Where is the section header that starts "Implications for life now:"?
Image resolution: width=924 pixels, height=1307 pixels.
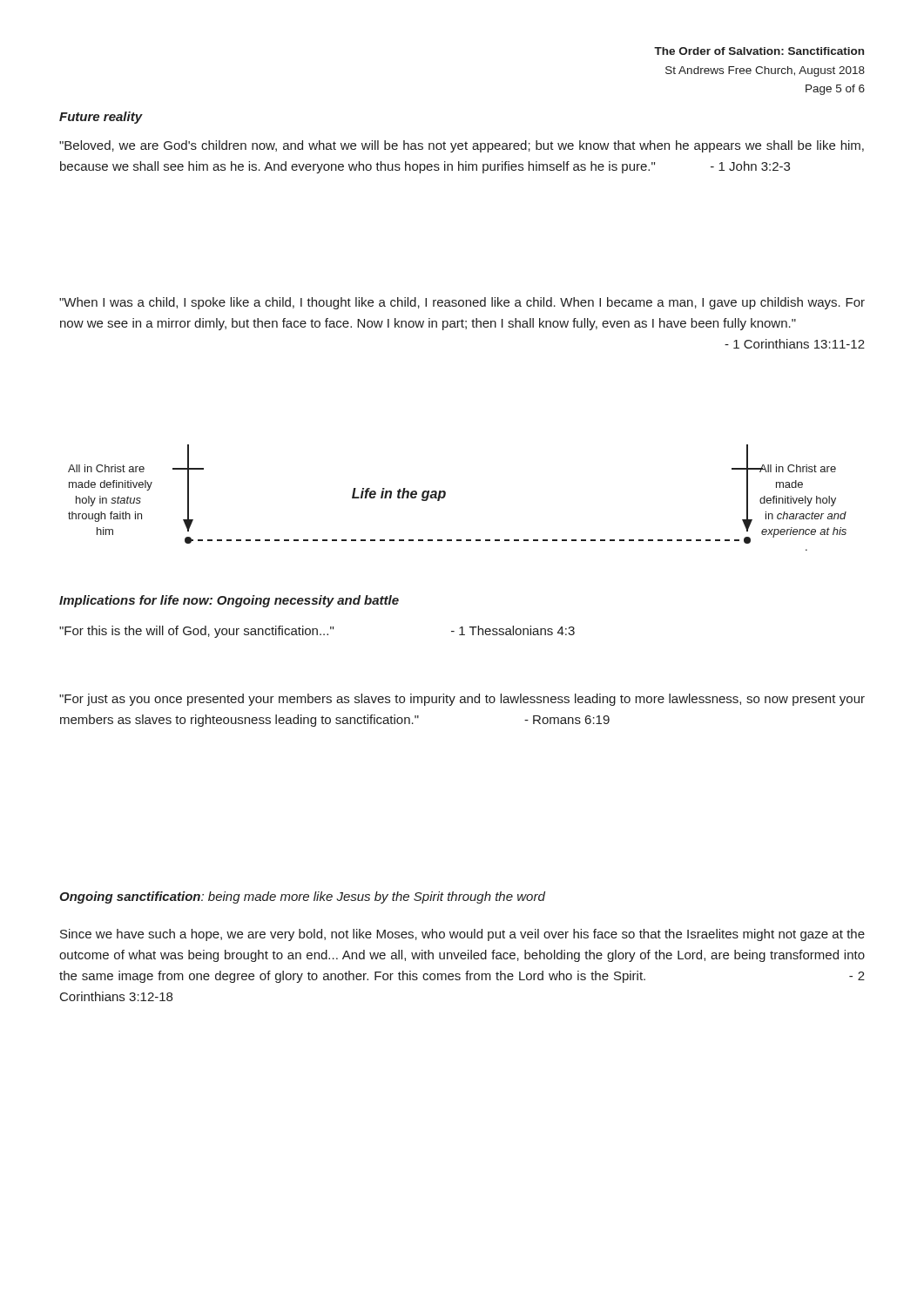pyautogui.click(x=229, y=600)
